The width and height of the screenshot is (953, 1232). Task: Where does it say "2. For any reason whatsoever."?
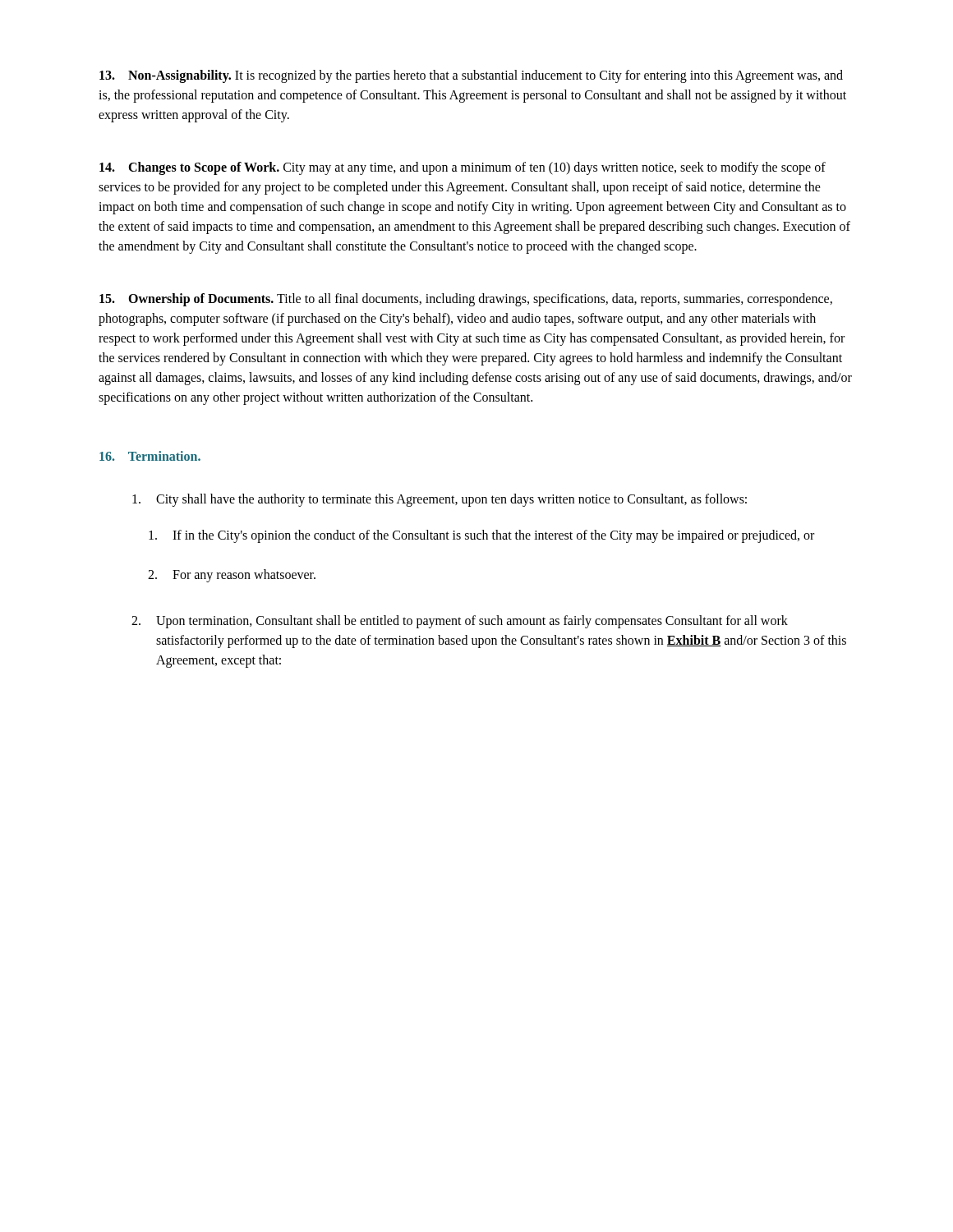(232, 576)
